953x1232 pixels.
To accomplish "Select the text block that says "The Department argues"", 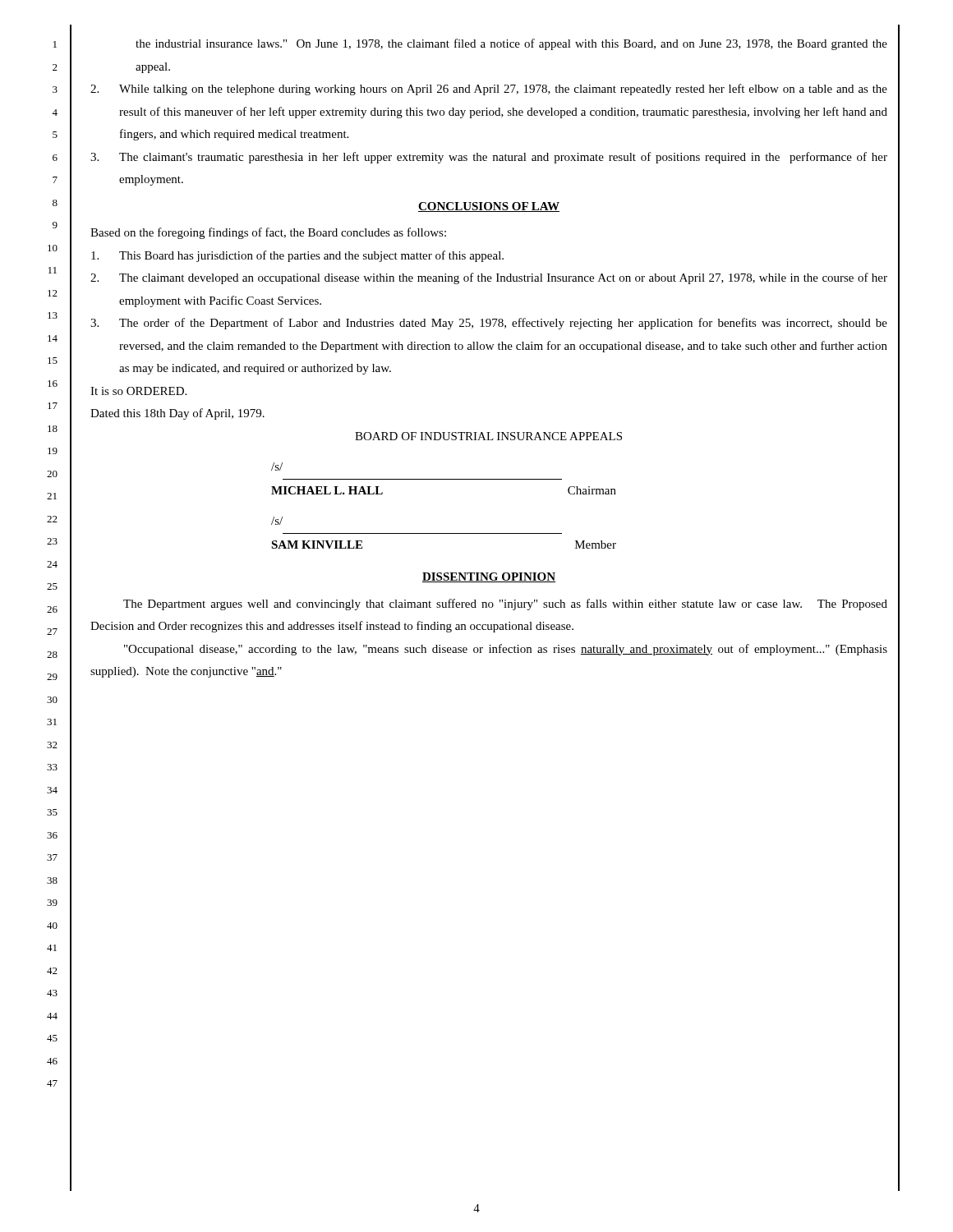I will click(489, 615).
